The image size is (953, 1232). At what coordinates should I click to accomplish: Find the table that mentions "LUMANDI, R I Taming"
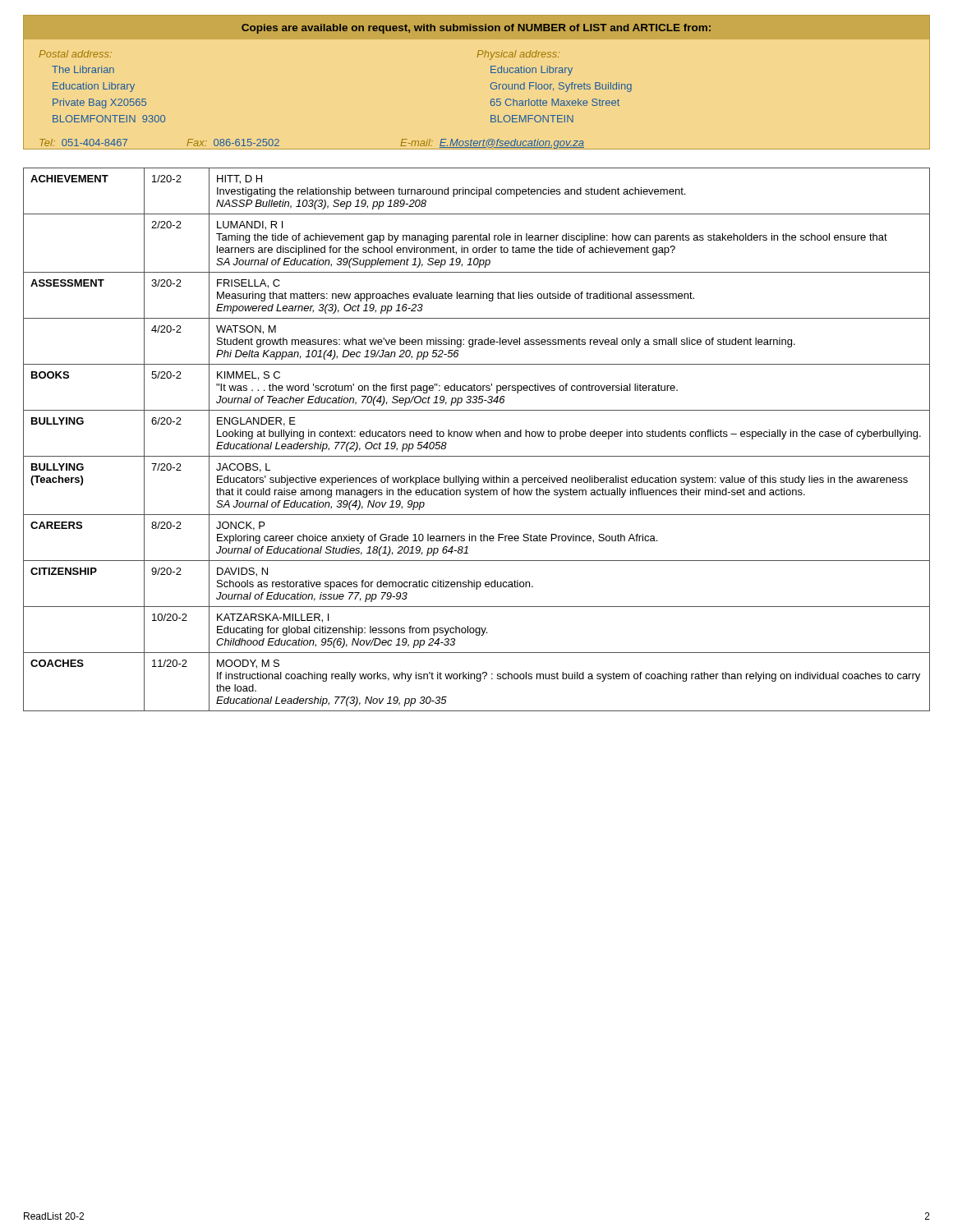coord(476,439)
